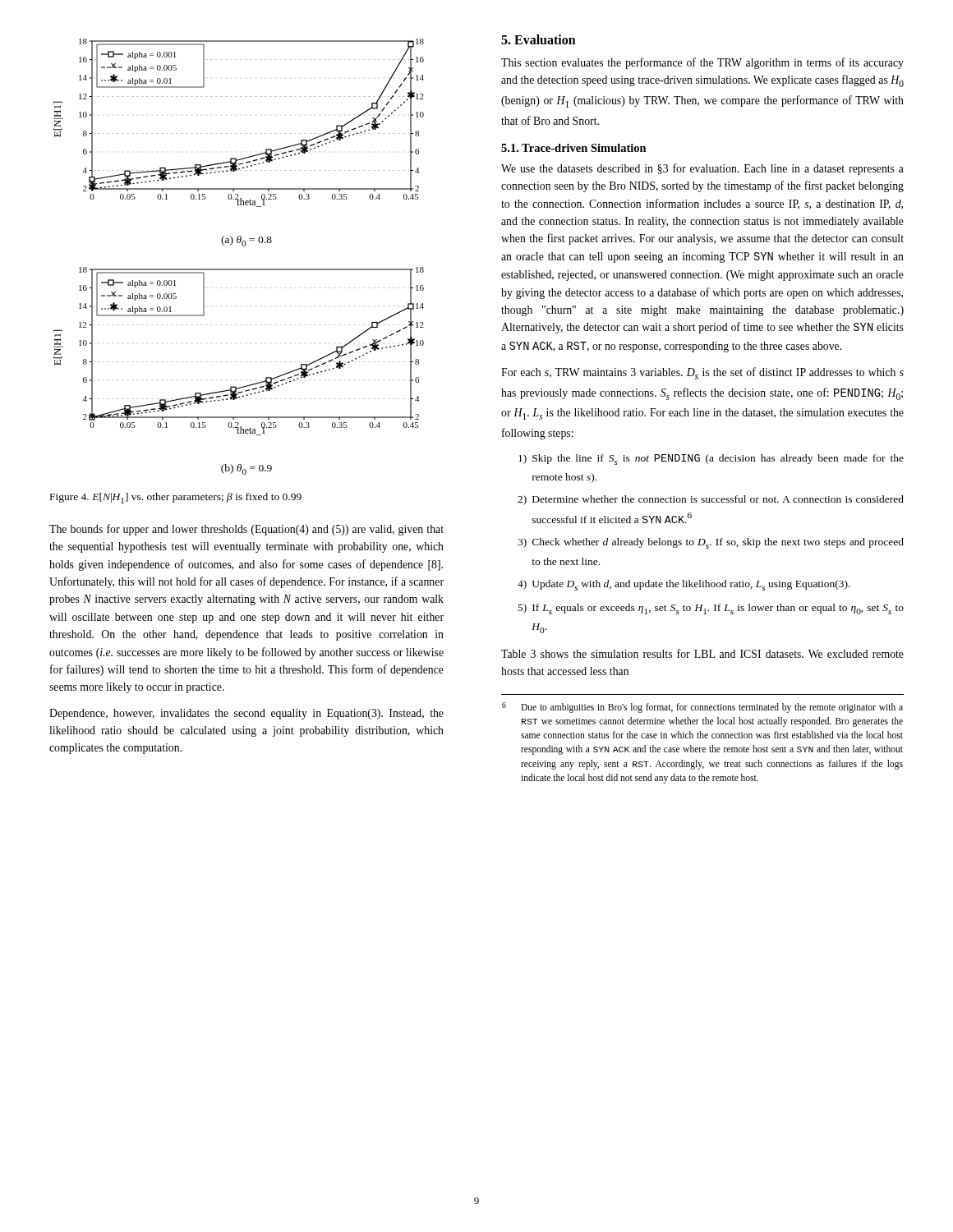Navigate to the region starting "Table 3 shows"
This screenshot has height=1232, width=953.
pyautogui.click(x=702, y=663)
